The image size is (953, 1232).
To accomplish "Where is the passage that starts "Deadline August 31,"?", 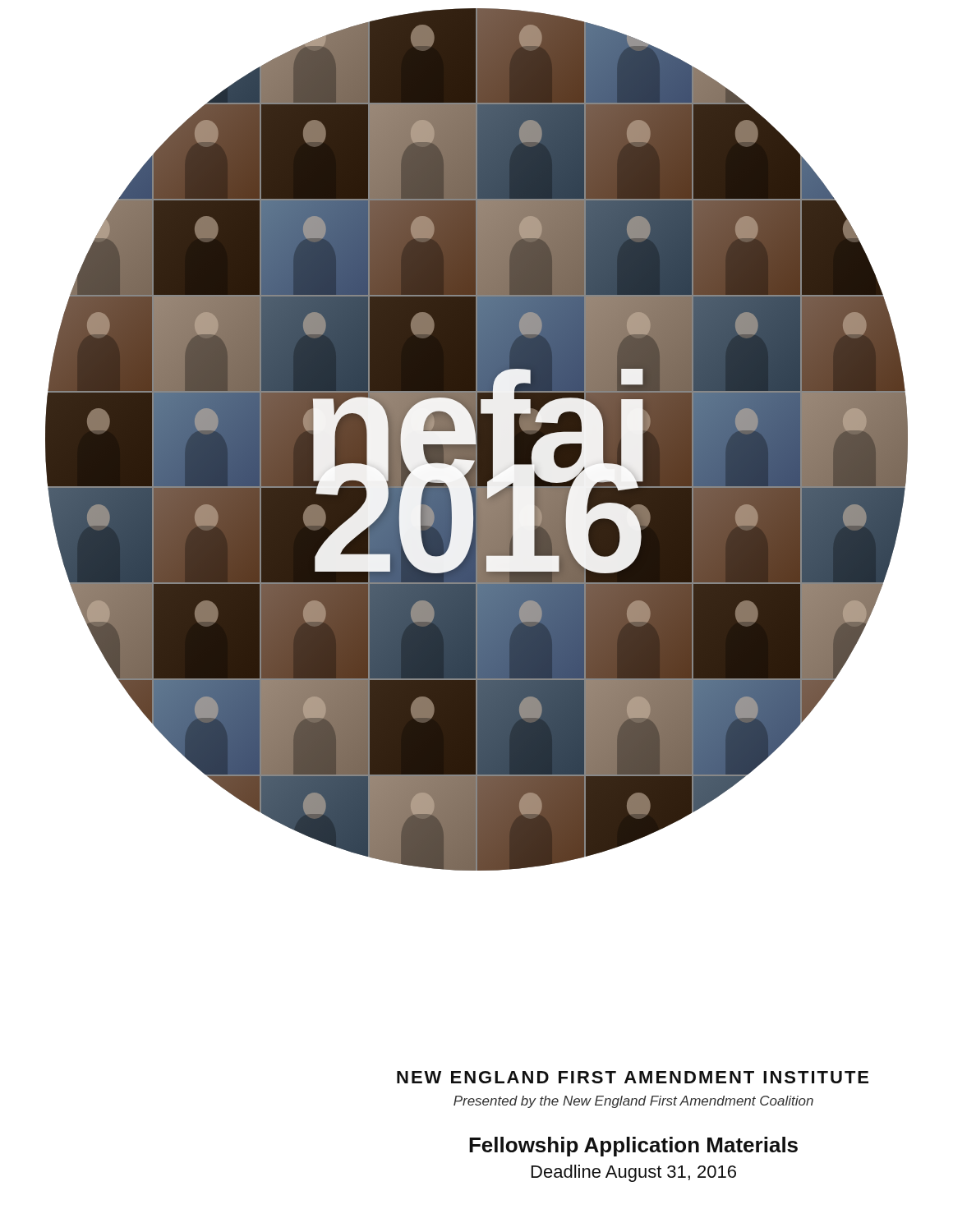I will click(633, 1172).
